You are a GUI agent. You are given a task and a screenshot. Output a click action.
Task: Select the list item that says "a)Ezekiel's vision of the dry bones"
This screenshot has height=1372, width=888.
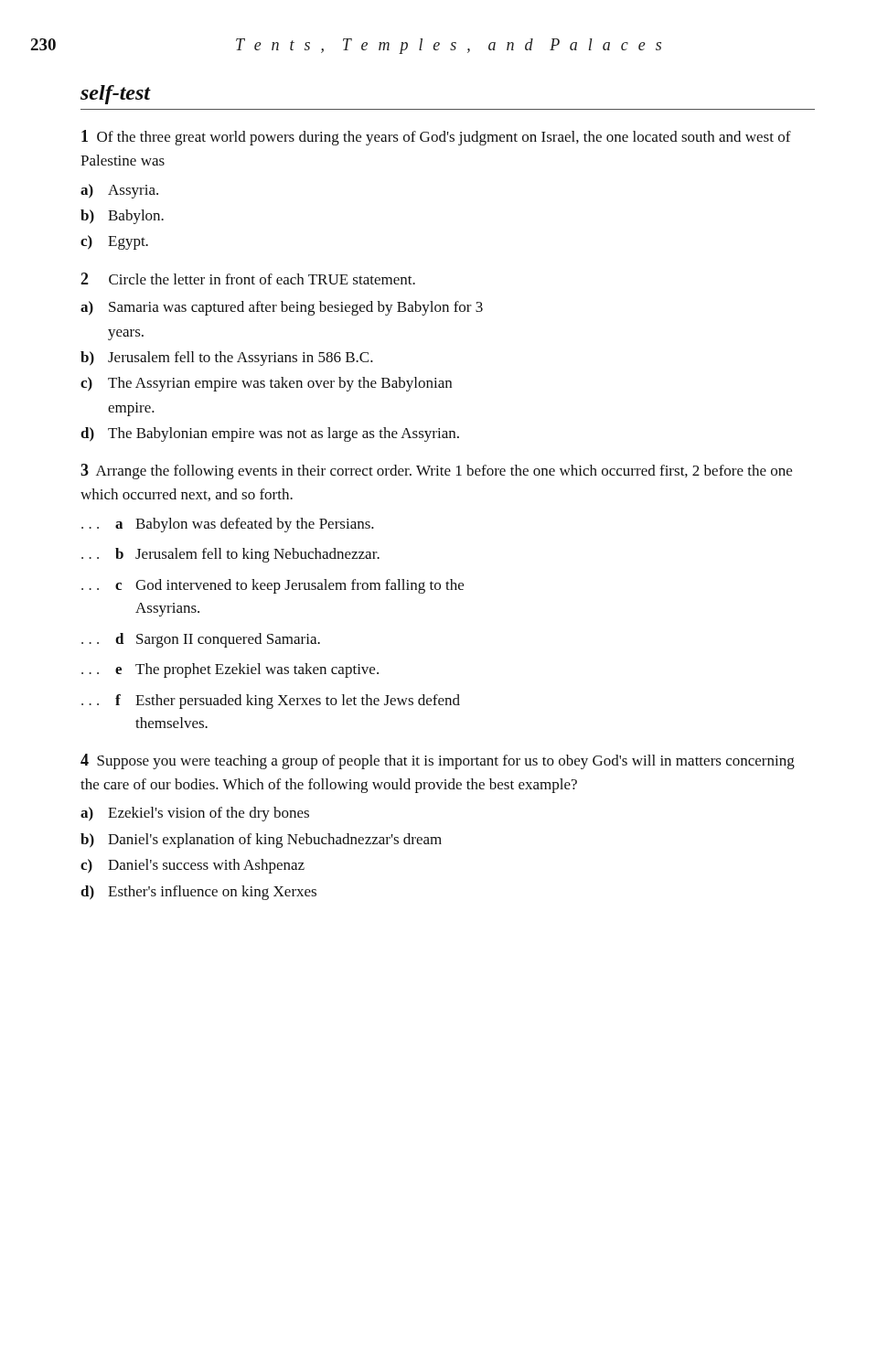point(195,814)
